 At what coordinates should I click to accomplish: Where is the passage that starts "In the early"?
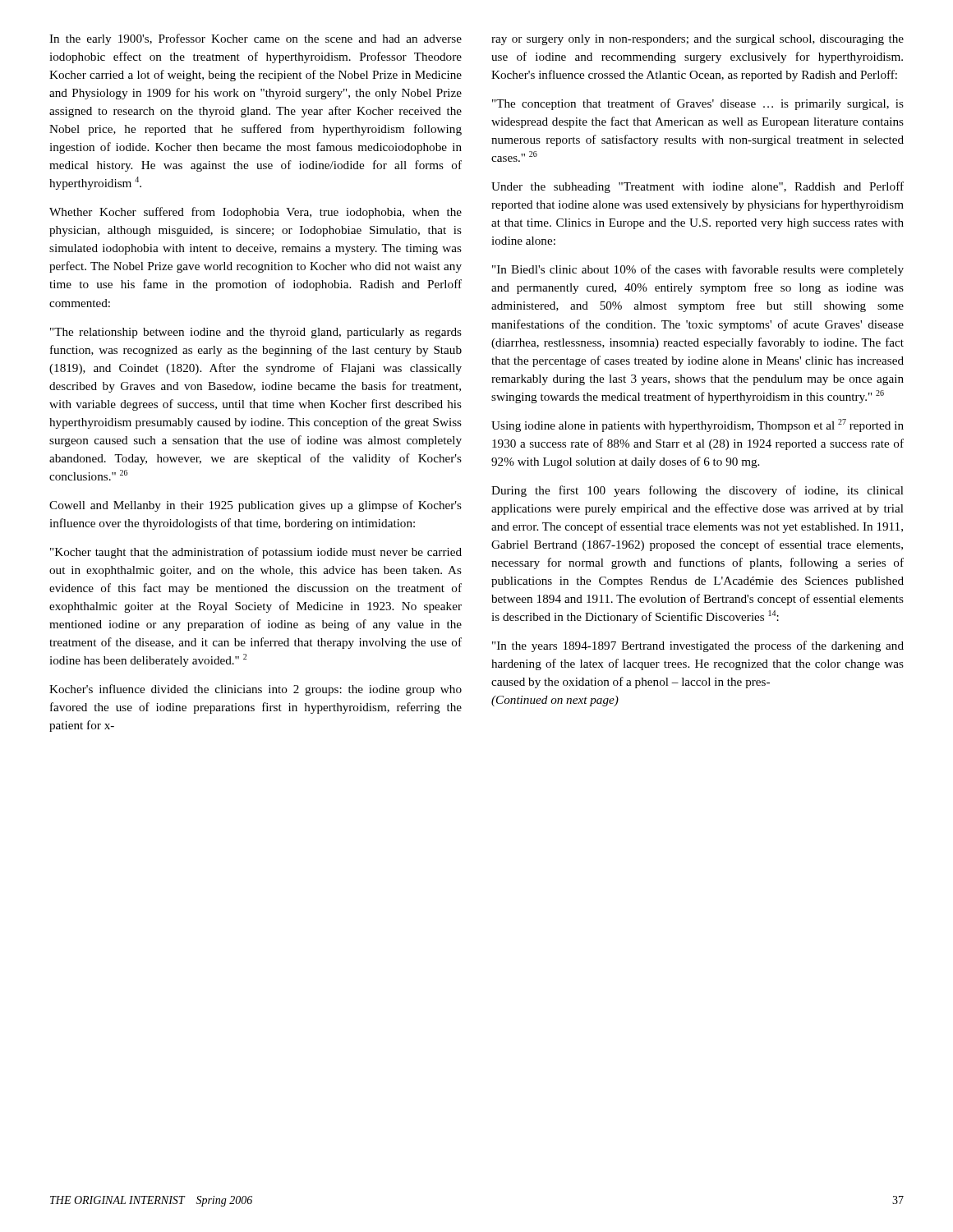coord(255,111)
